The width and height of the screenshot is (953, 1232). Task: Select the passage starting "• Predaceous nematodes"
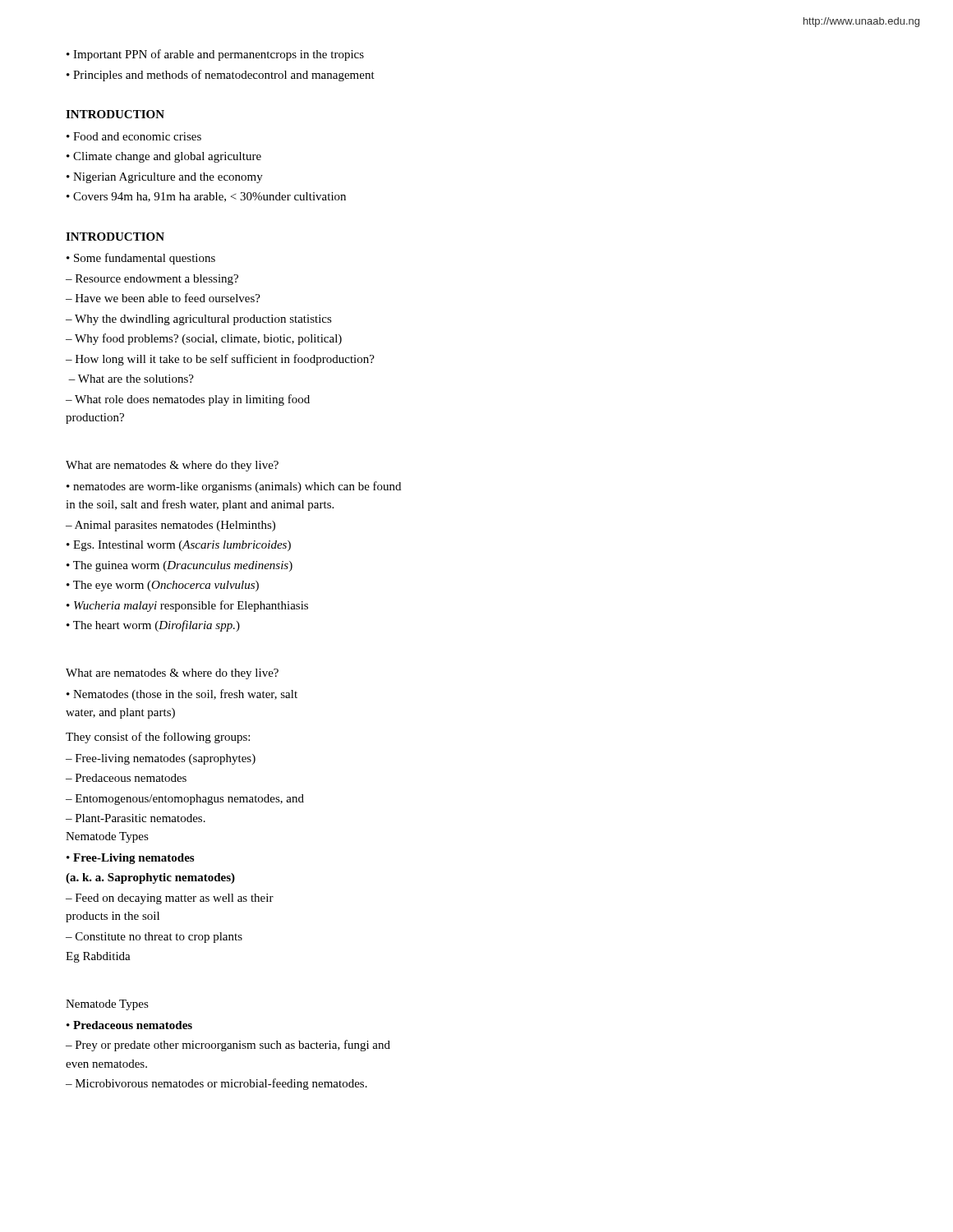[129, 1025]
